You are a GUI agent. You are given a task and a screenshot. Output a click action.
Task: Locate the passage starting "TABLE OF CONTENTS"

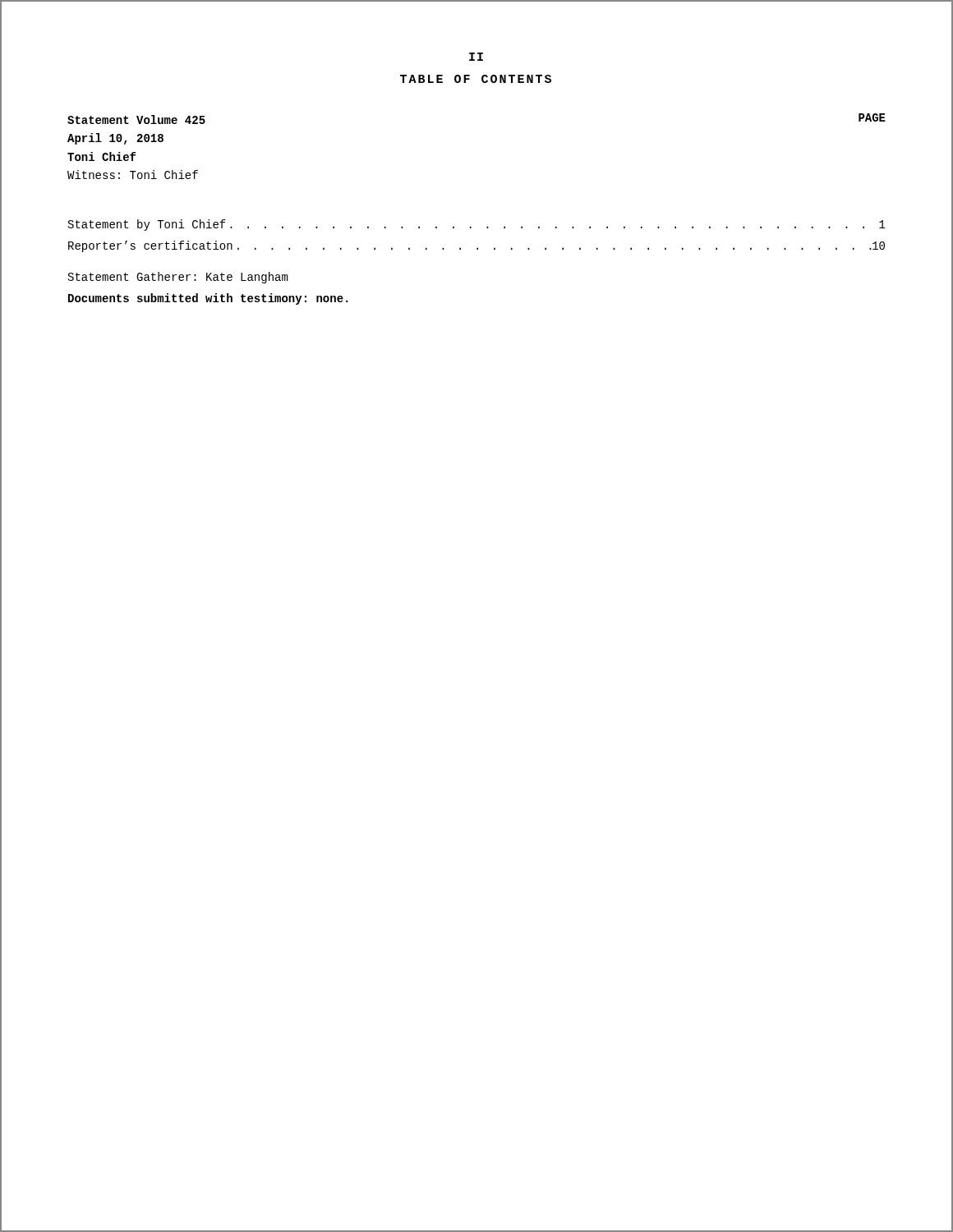pos(476,80)
